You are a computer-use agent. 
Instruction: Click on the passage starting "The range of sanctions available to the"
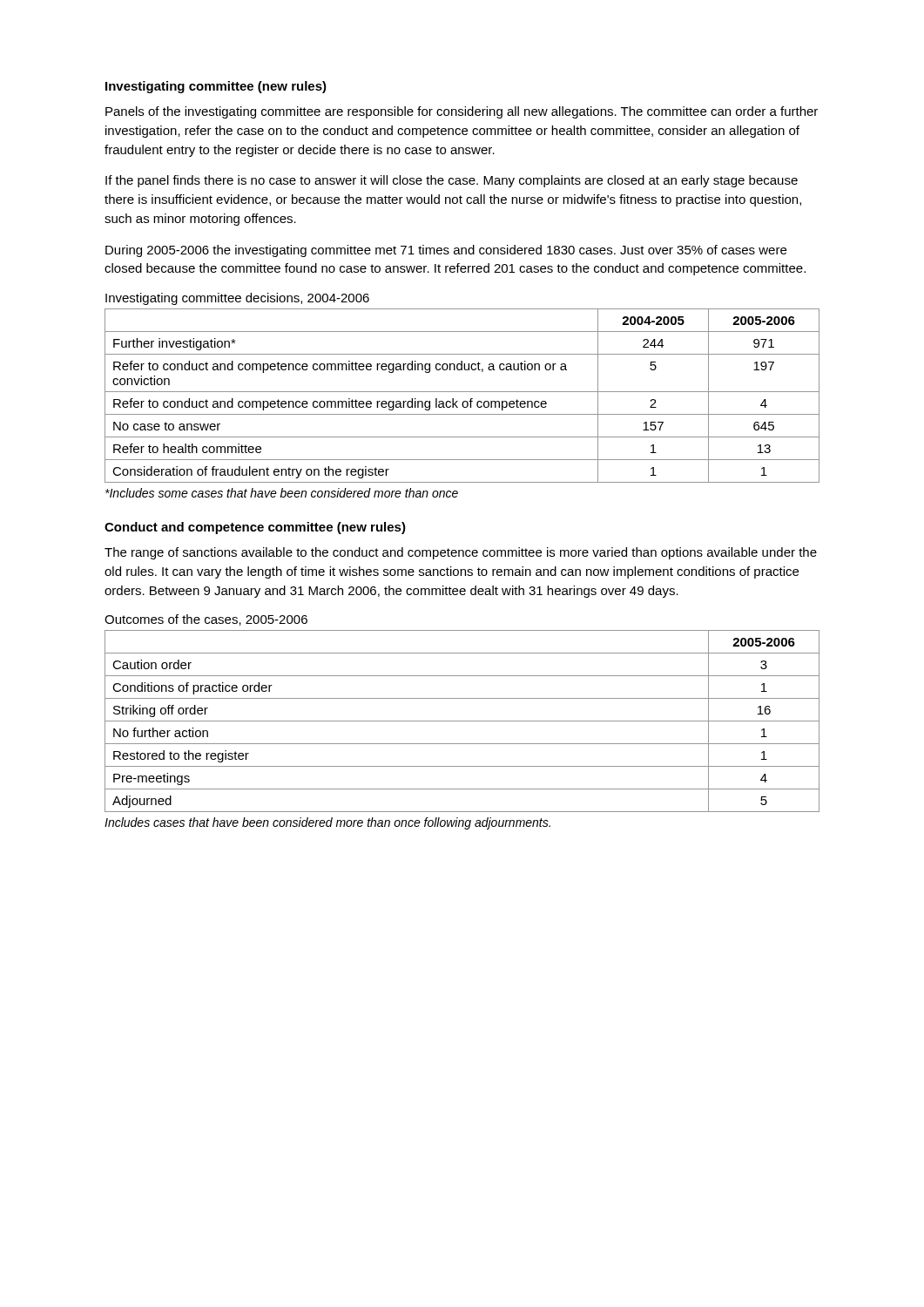tap(461, 571)
